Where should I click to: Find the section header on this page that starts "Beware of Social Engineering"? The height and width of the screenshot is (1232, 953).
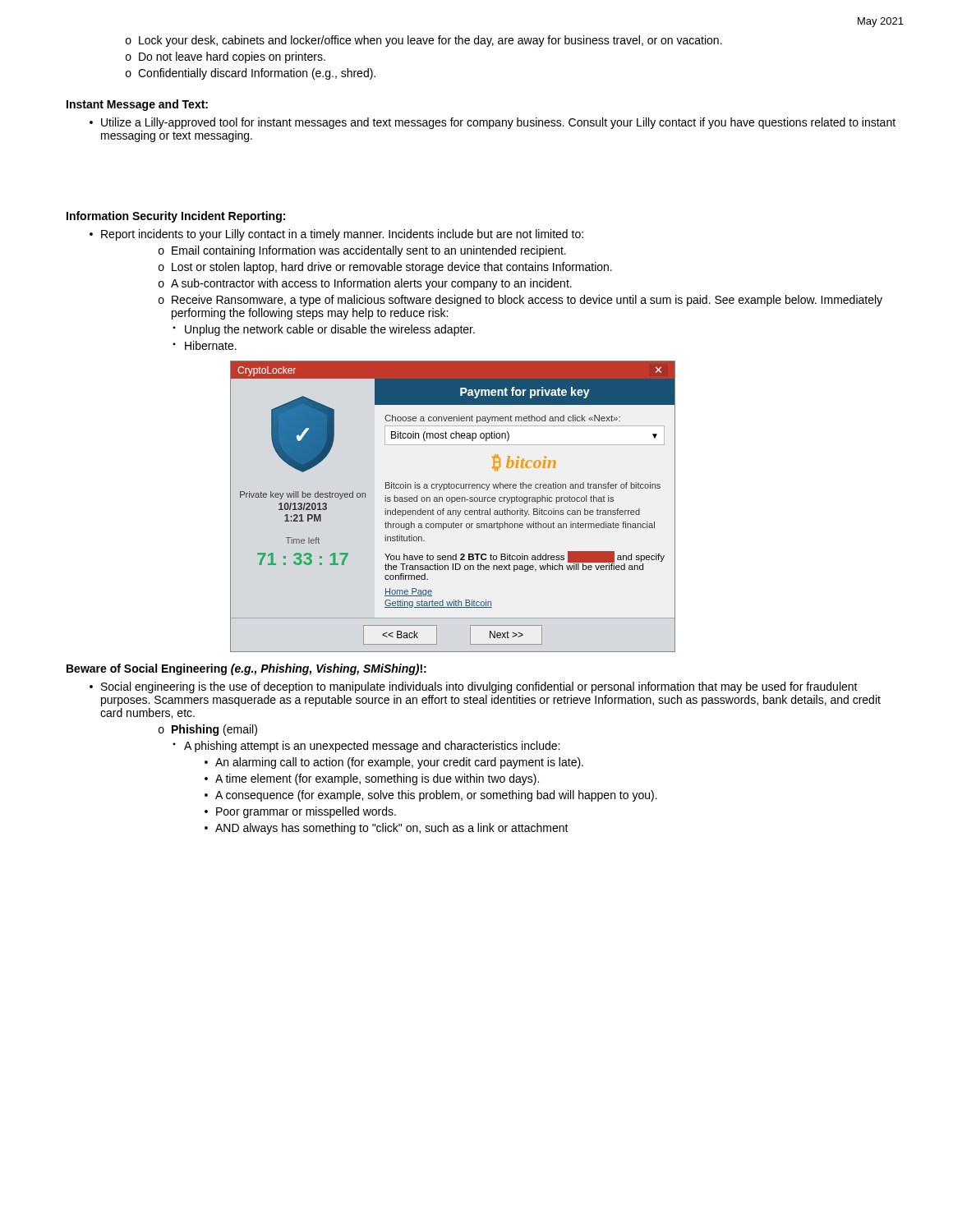point(246,668)
